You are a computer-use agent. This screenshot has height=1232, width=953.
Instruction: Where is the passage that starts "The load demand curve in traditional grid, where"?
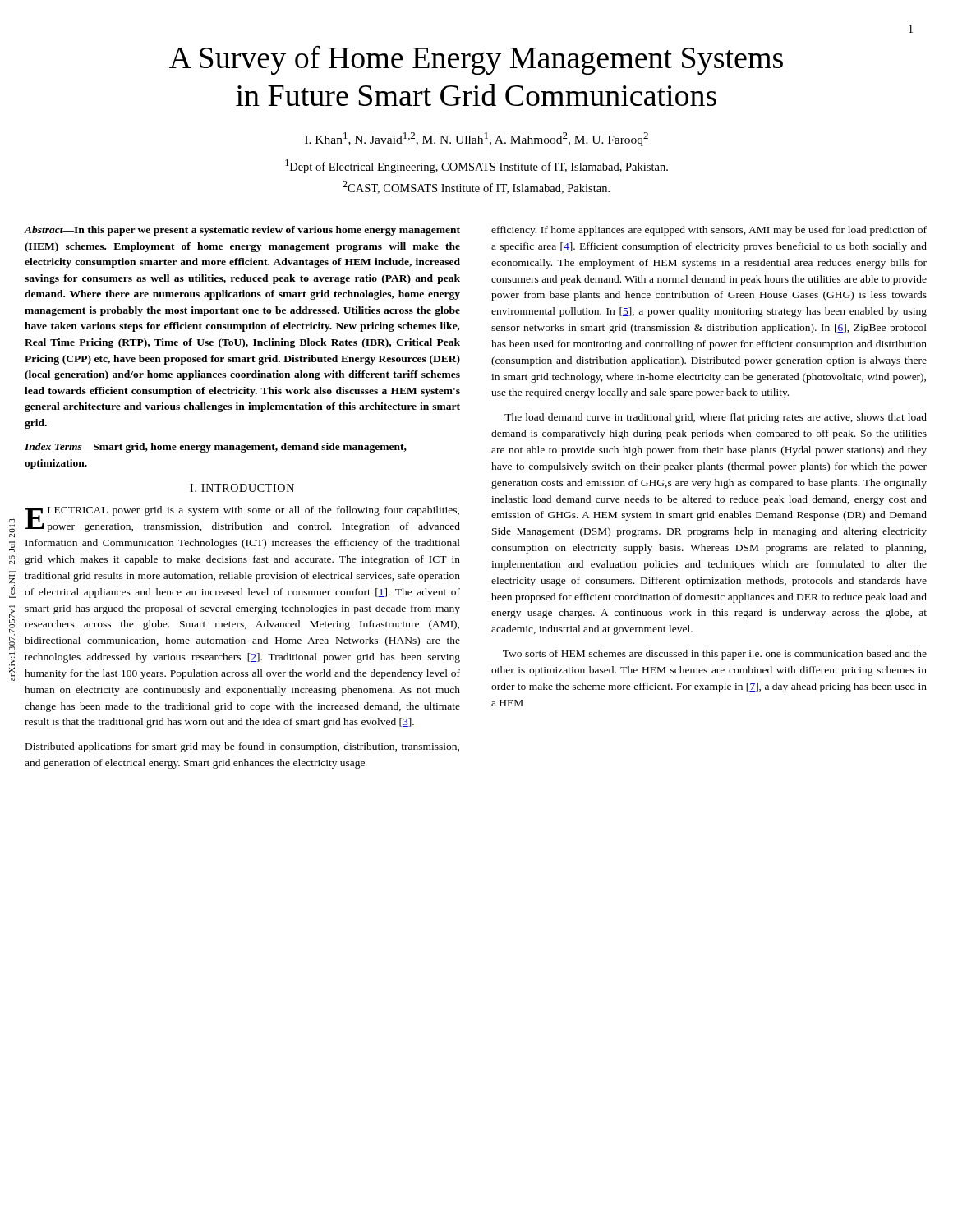pos(709,523)
